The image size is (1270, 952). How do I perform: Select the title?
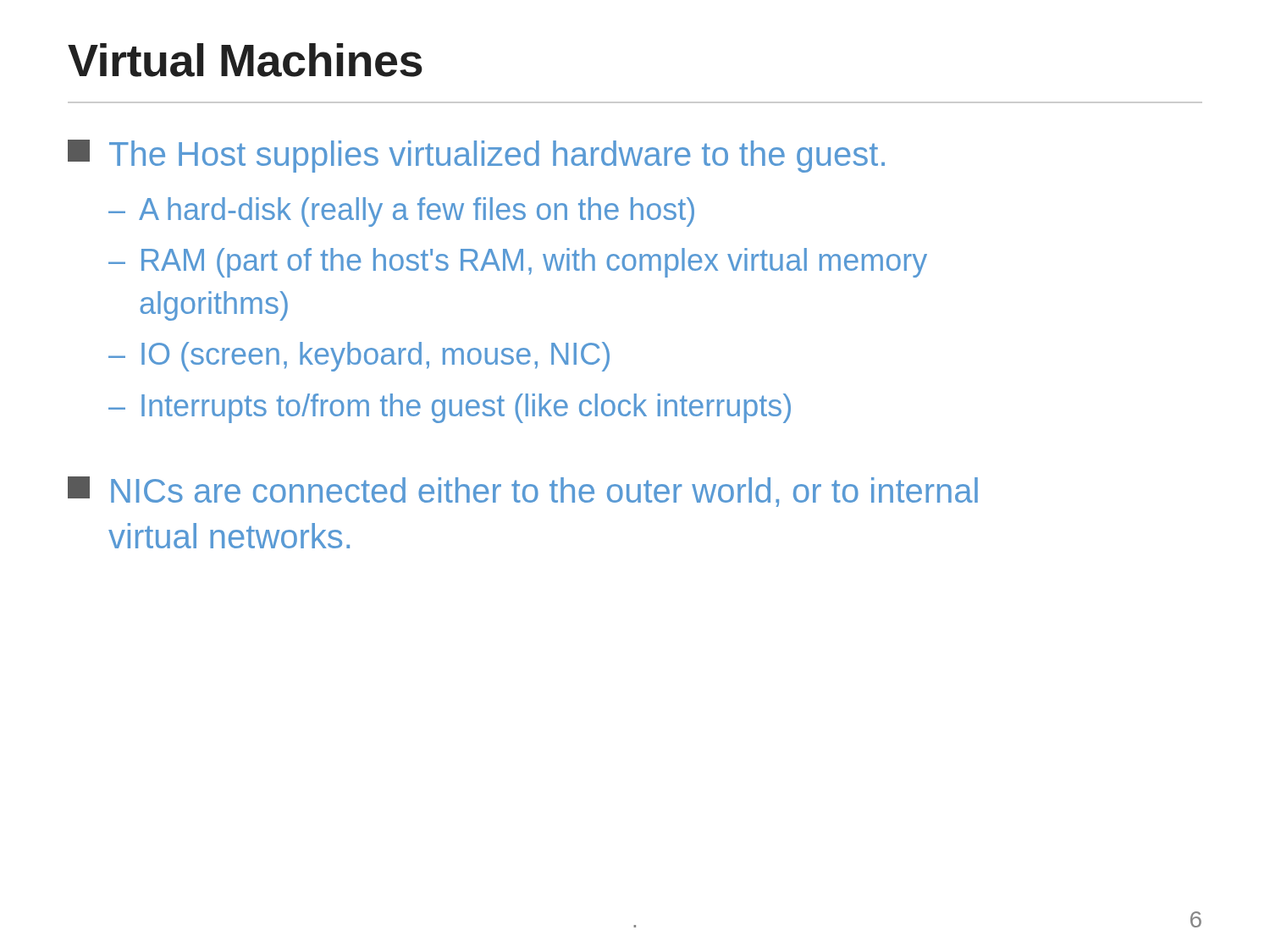[635, 60]
